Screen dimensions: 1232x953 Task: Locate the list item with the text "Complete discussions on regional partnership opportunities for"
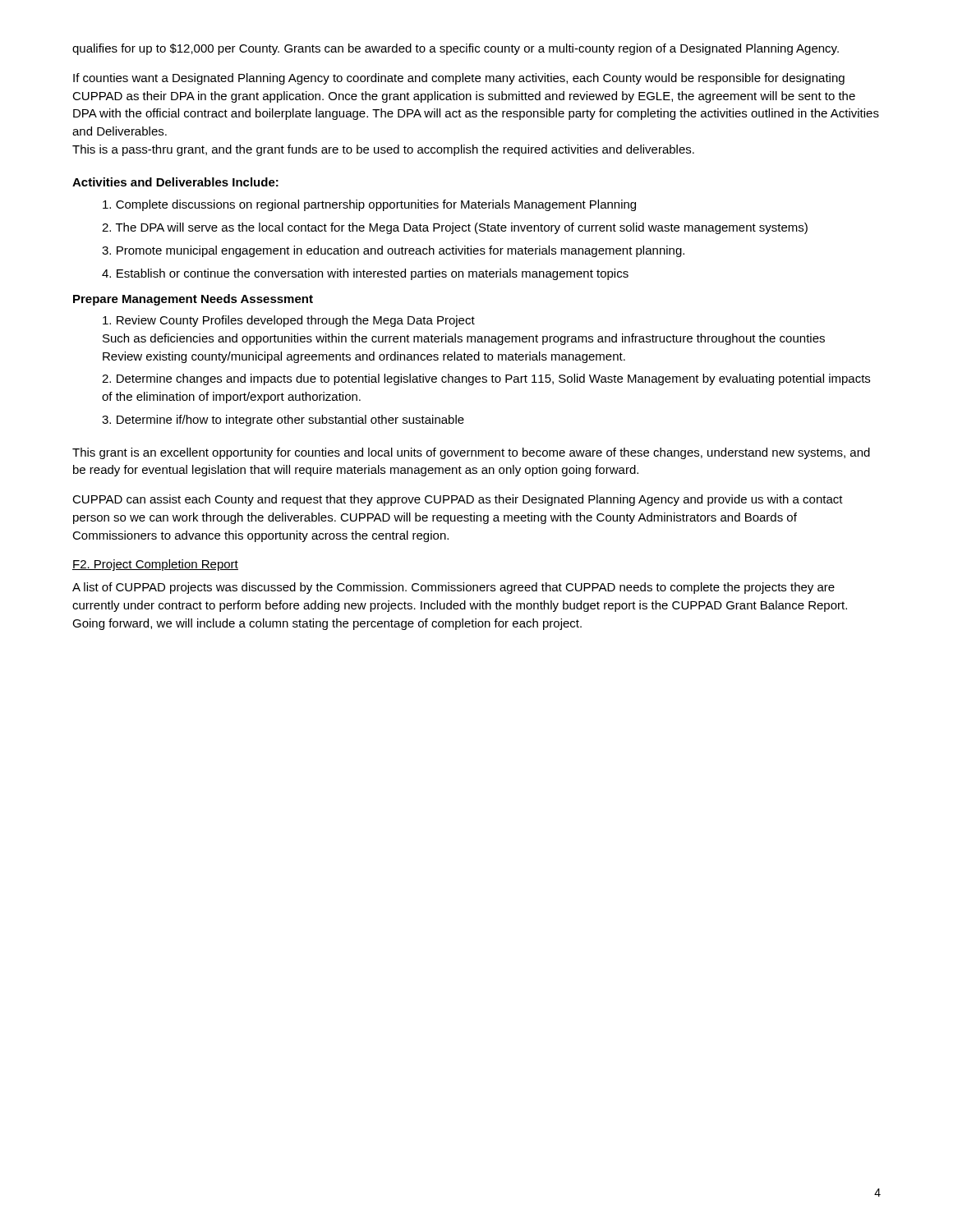click(x=369, y=204)
